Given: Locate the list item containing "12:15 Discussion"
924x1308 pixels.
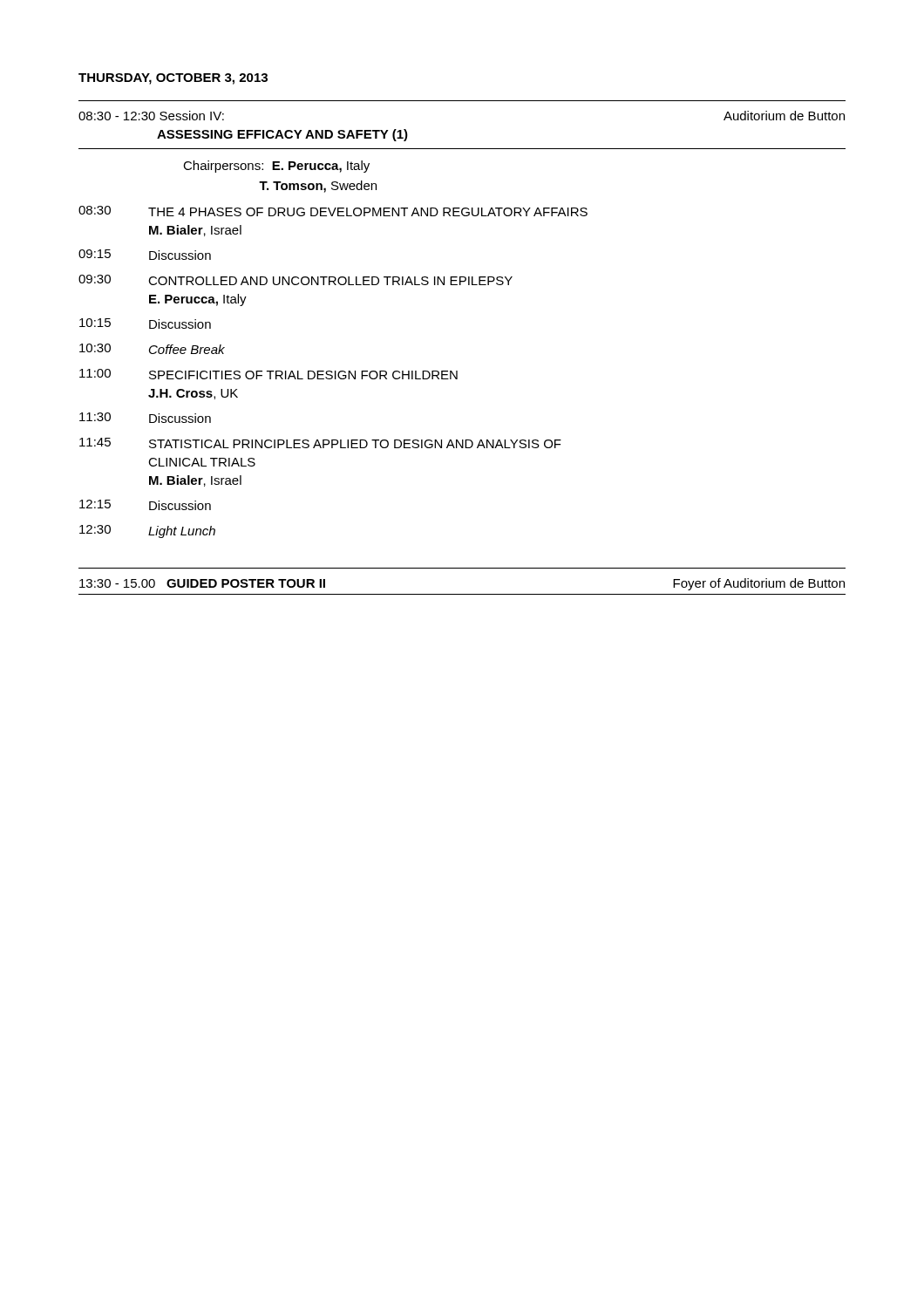Looking at the screenshot, I should tap(95, 503).
